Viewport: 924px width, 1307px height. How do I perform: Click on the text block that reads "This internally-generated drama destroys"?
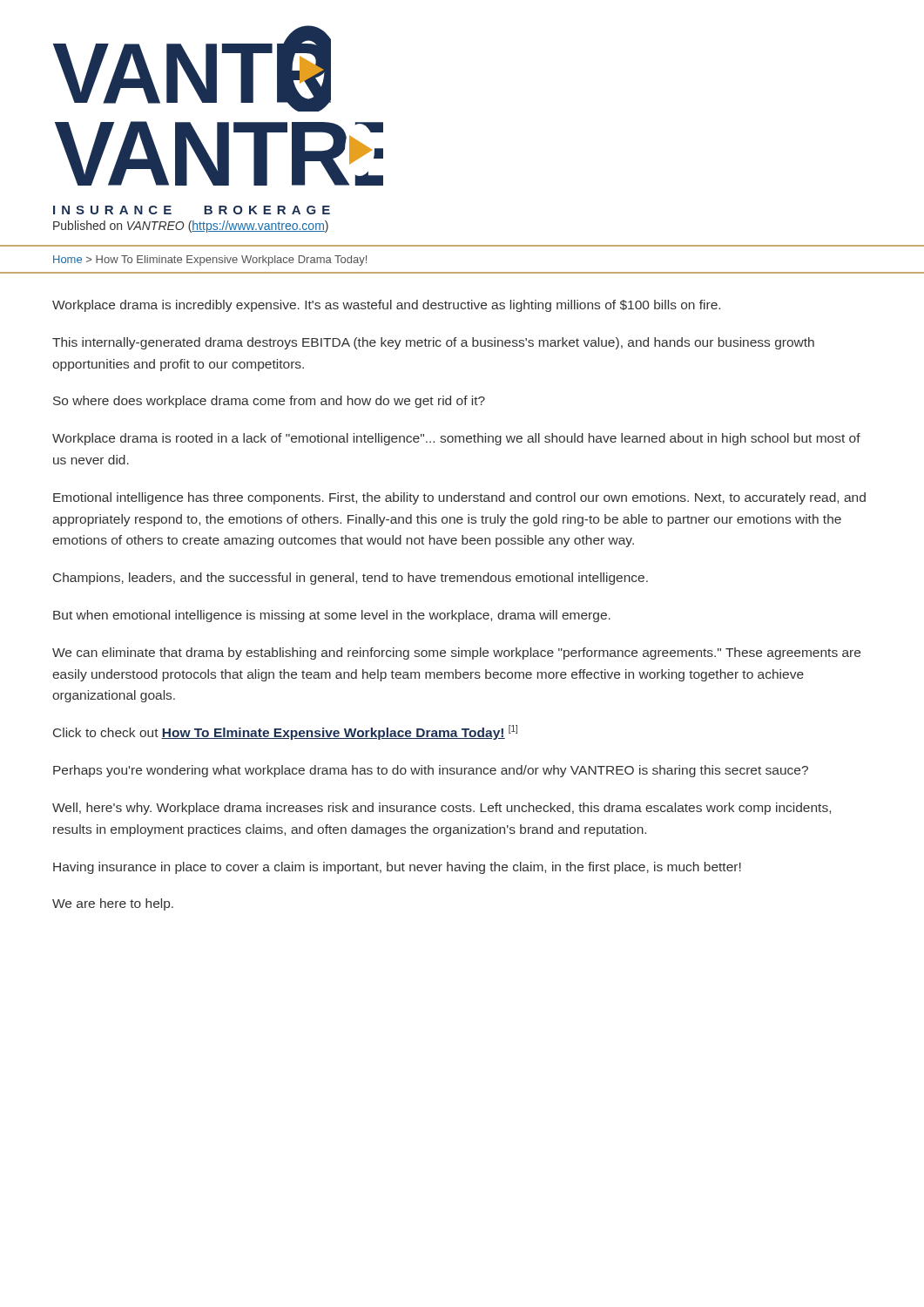[x=434, y=353]
